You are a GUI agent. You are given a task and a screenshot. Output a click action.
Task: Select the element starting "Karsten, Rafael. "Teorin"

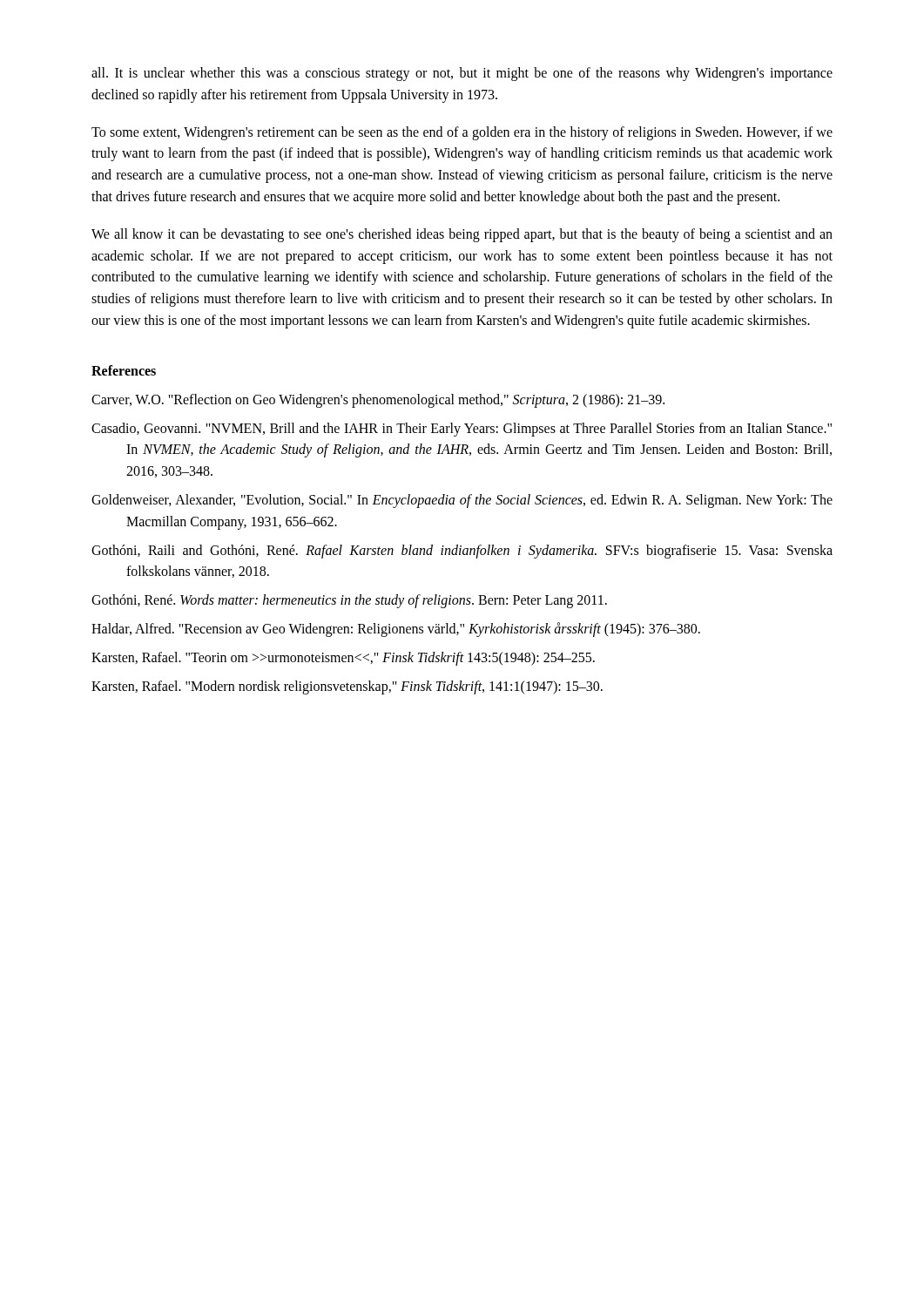tap(343, 657)
